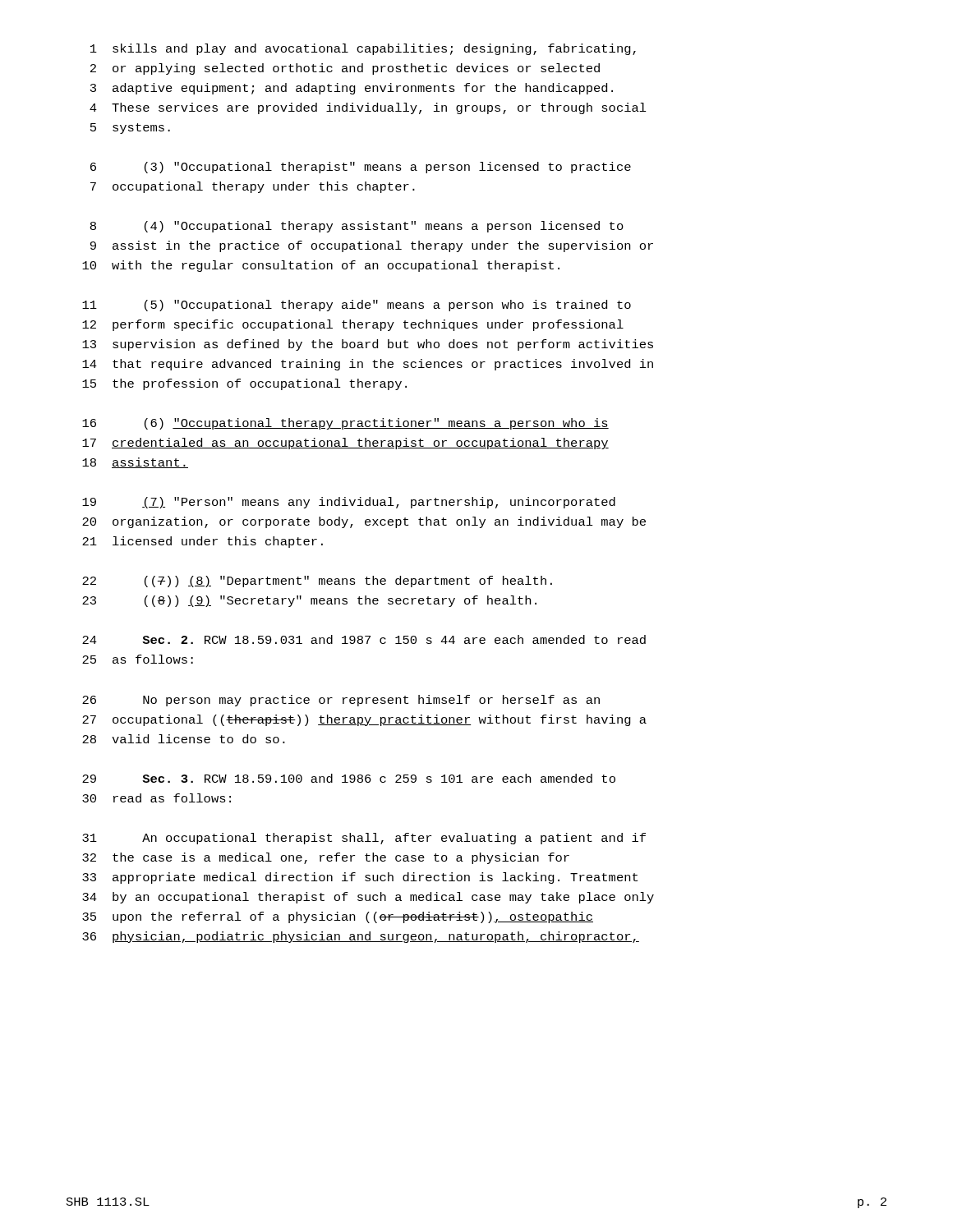This screenshot has width=953, height=1232.
Task: Where is the passage that starts "1skills and play and avocational"?
Action: [476, 89]
